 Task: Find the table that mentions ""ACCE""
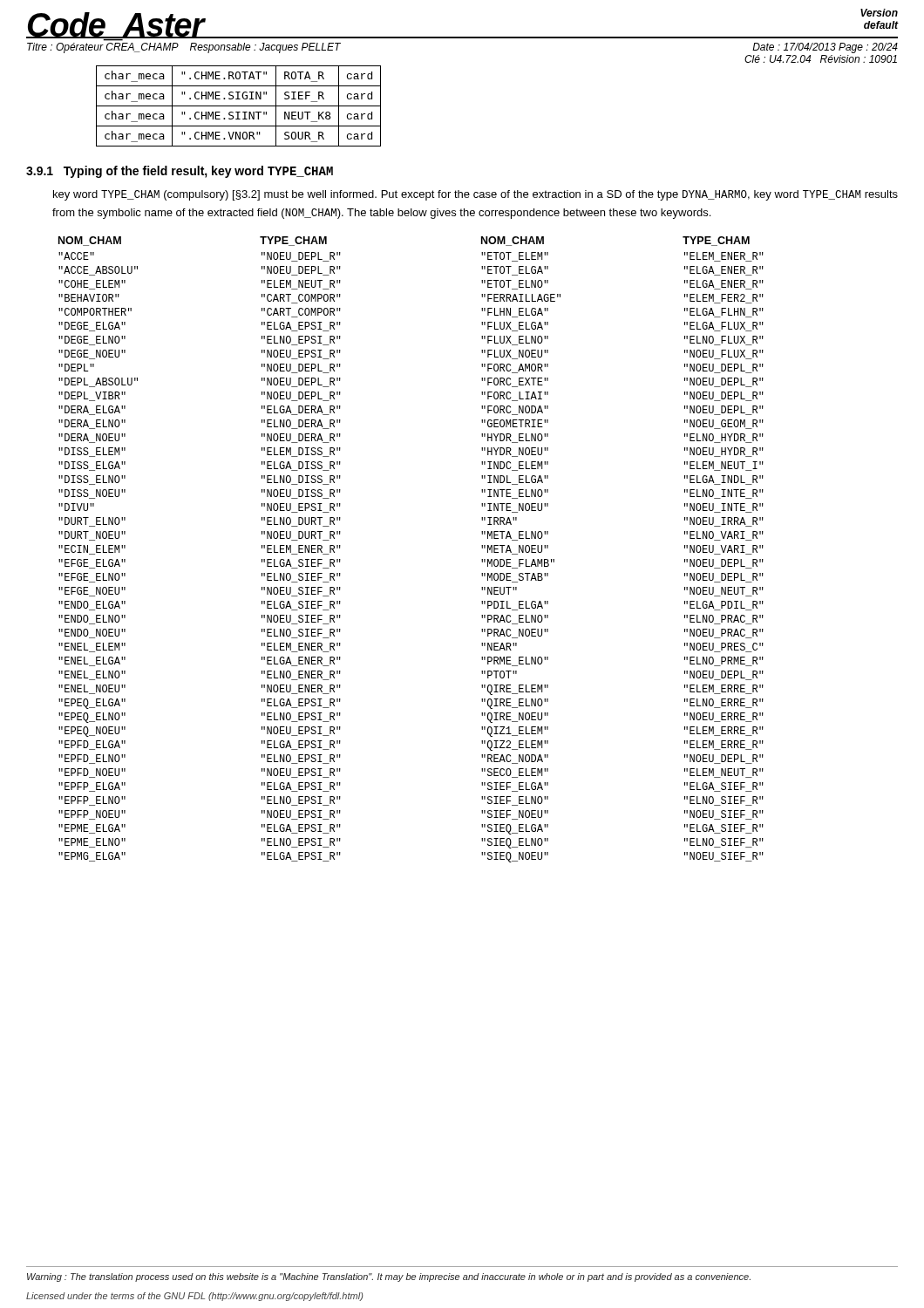pyautogui.click(x=475, y=548)
